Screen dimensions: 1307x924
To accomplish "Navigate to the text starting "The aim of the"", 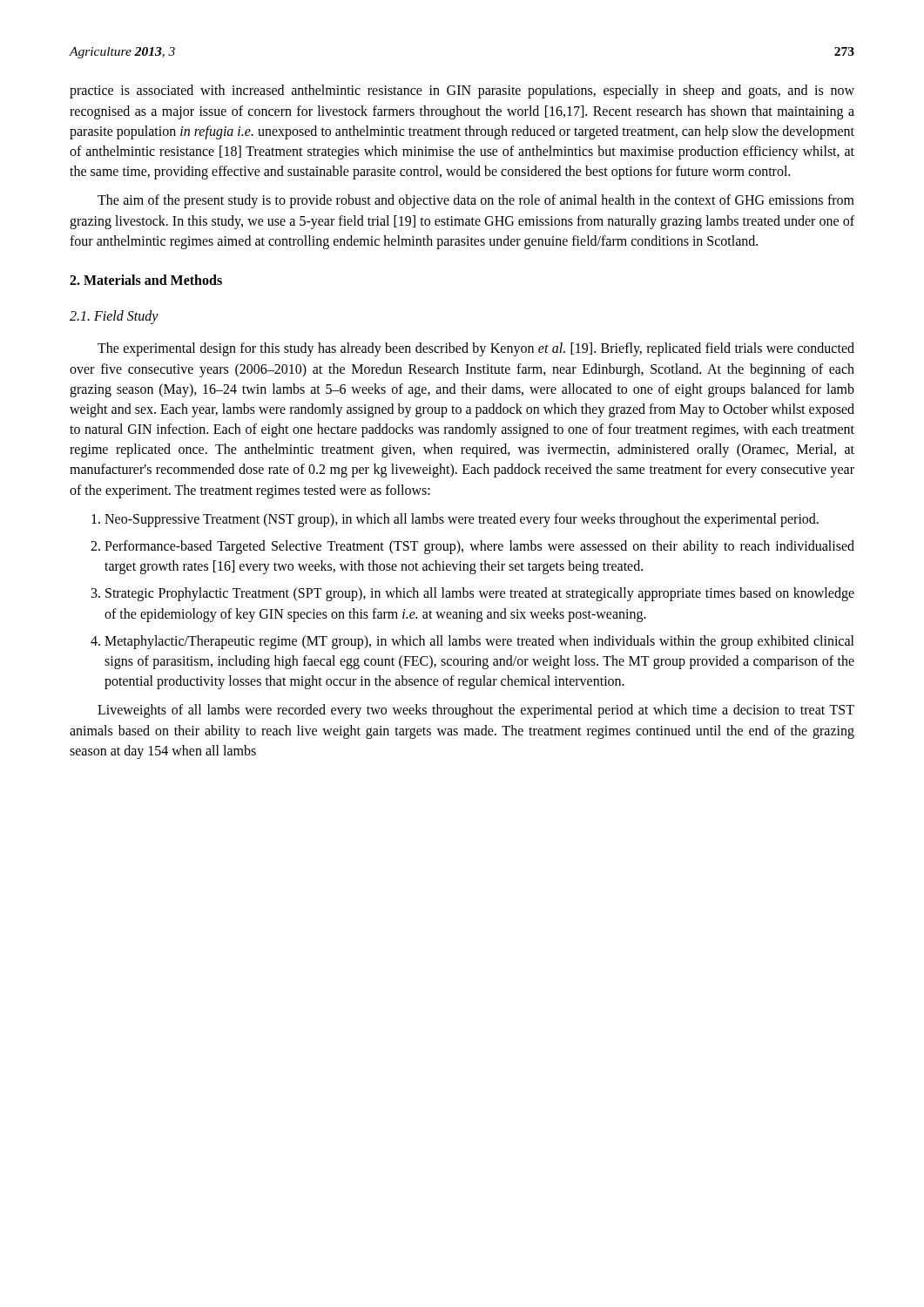I will 462,221.
